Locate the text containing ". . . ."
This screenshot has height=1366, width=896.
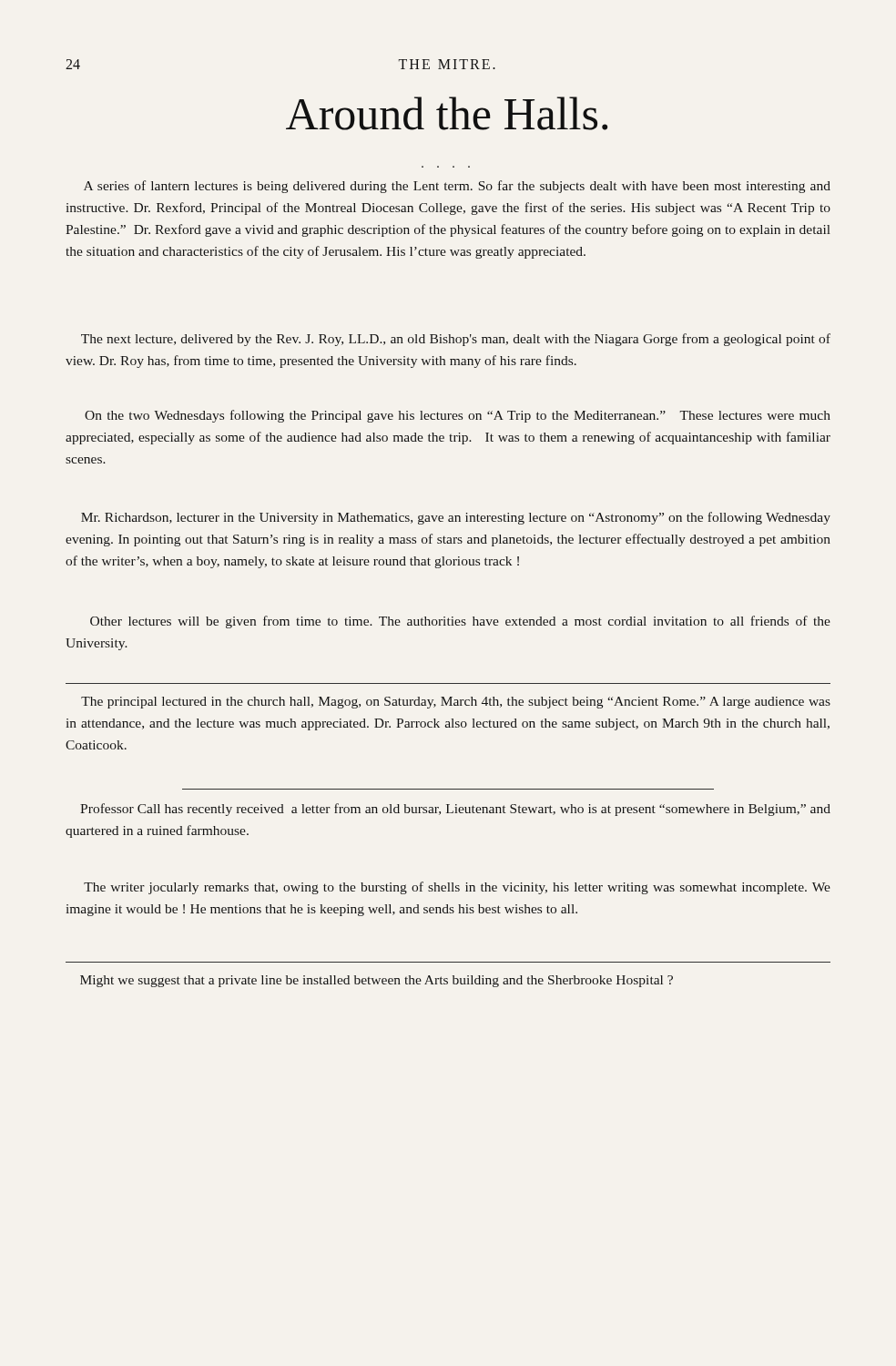(448, 164)
